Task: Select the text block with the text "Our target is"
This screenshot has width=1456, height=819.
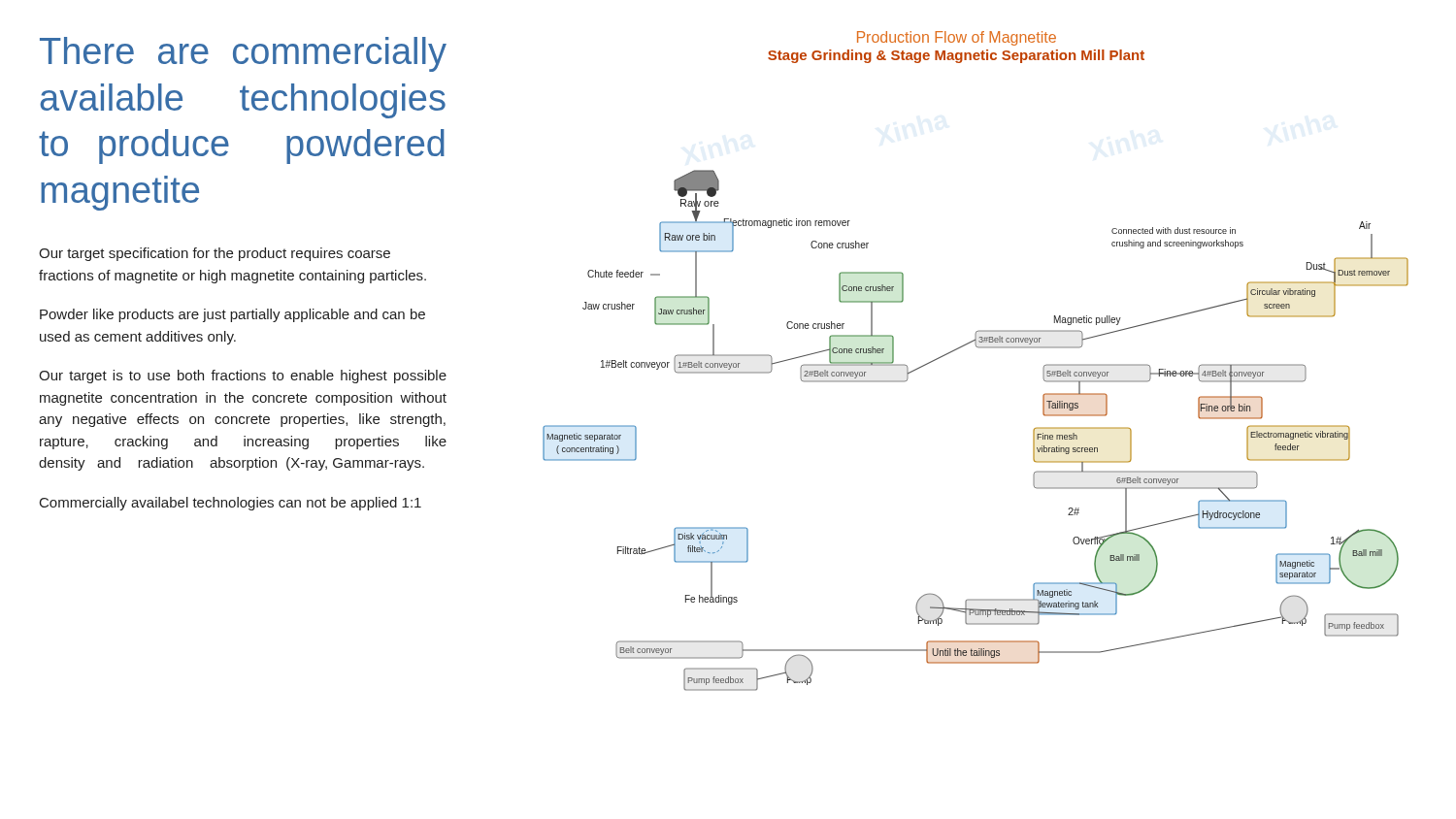Action: click(x=243, y=419)
